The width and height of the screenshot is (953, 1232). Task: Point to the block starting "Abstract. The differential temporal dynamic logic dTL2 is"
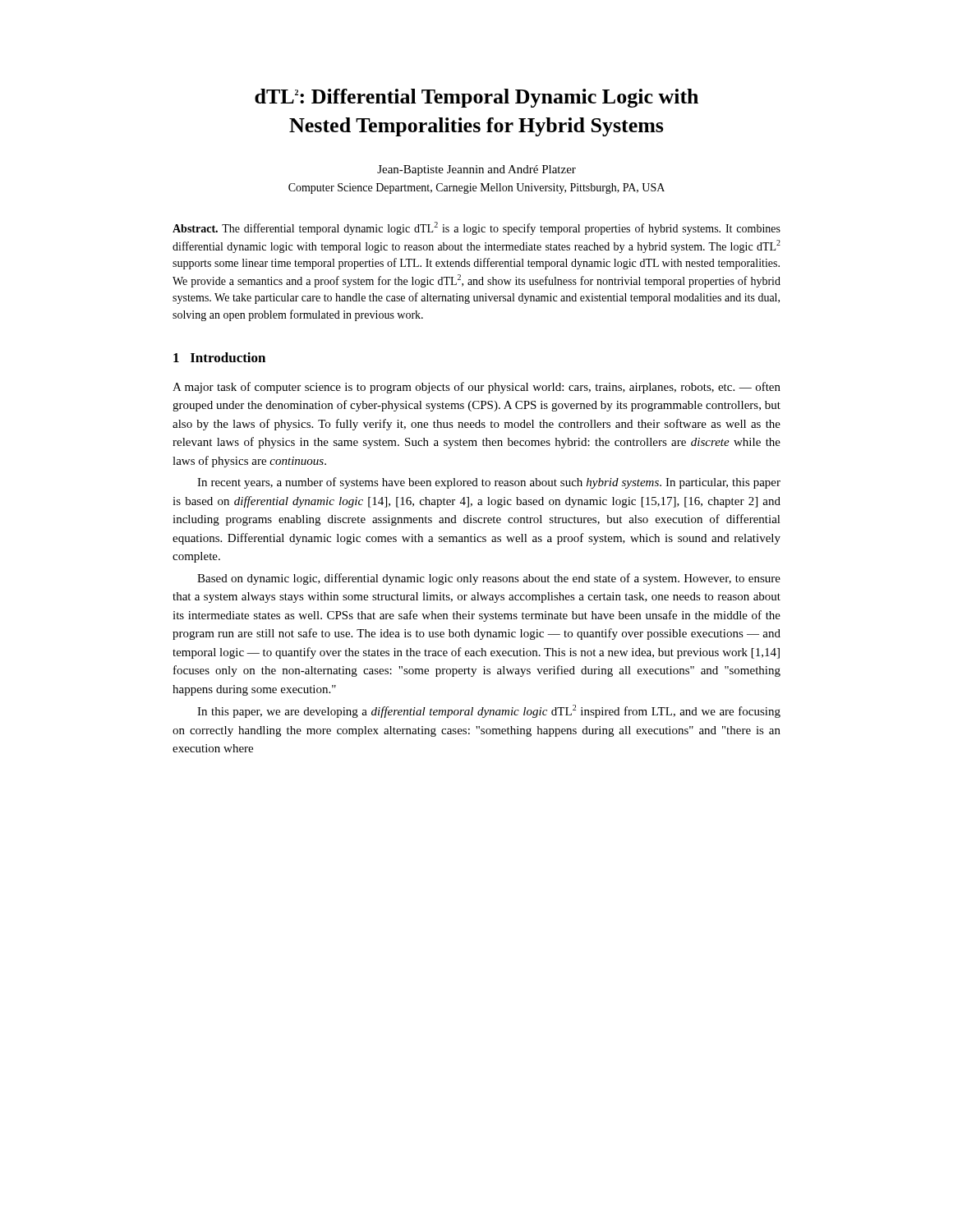click(x=476, y=271)
